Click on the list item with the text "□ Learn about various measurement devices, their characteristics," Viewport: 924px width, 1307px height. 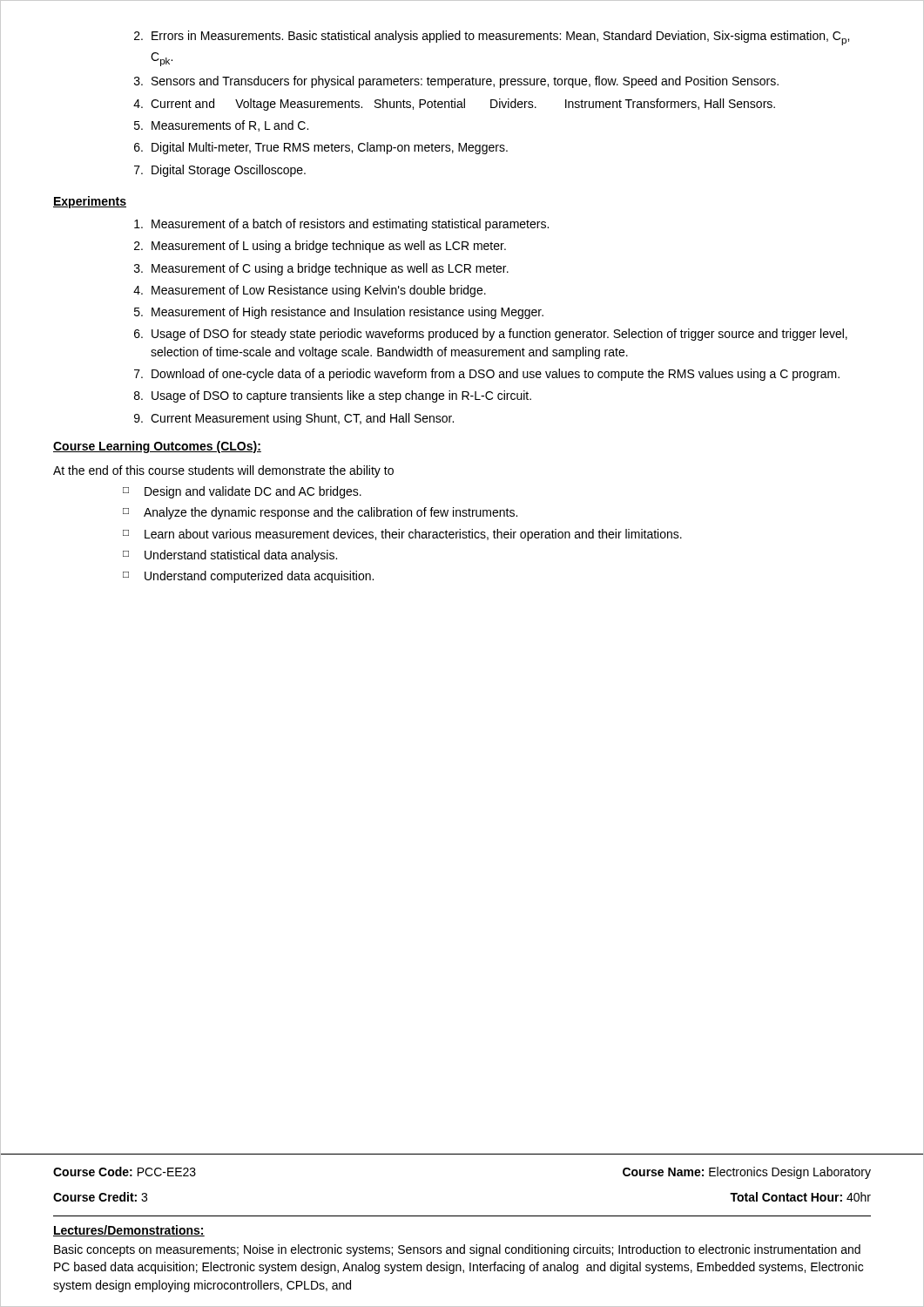click(x=403, y=534)
